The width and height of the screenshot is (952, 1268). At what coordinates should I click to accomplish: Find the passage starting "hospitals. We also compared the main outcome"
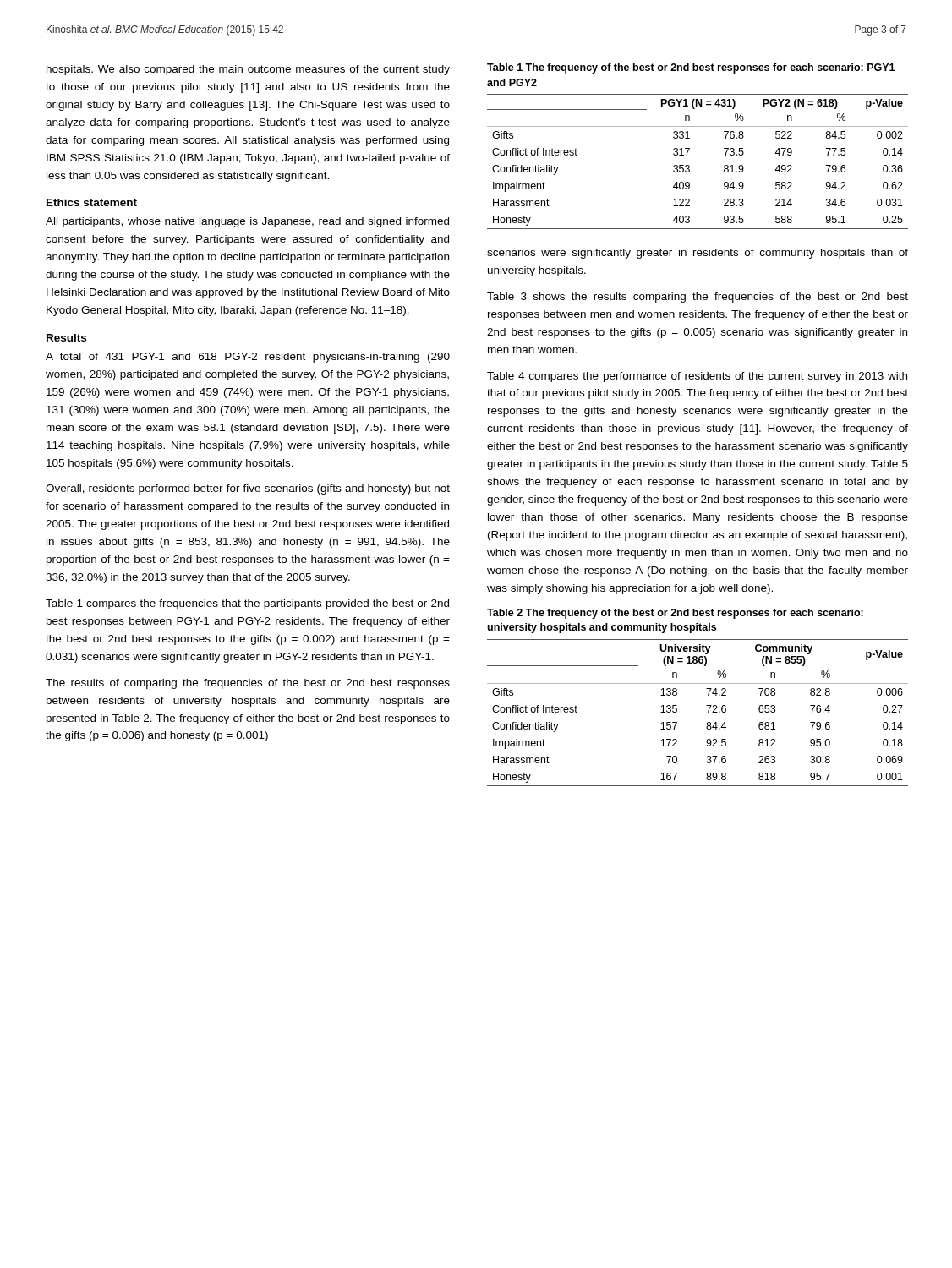248,123
